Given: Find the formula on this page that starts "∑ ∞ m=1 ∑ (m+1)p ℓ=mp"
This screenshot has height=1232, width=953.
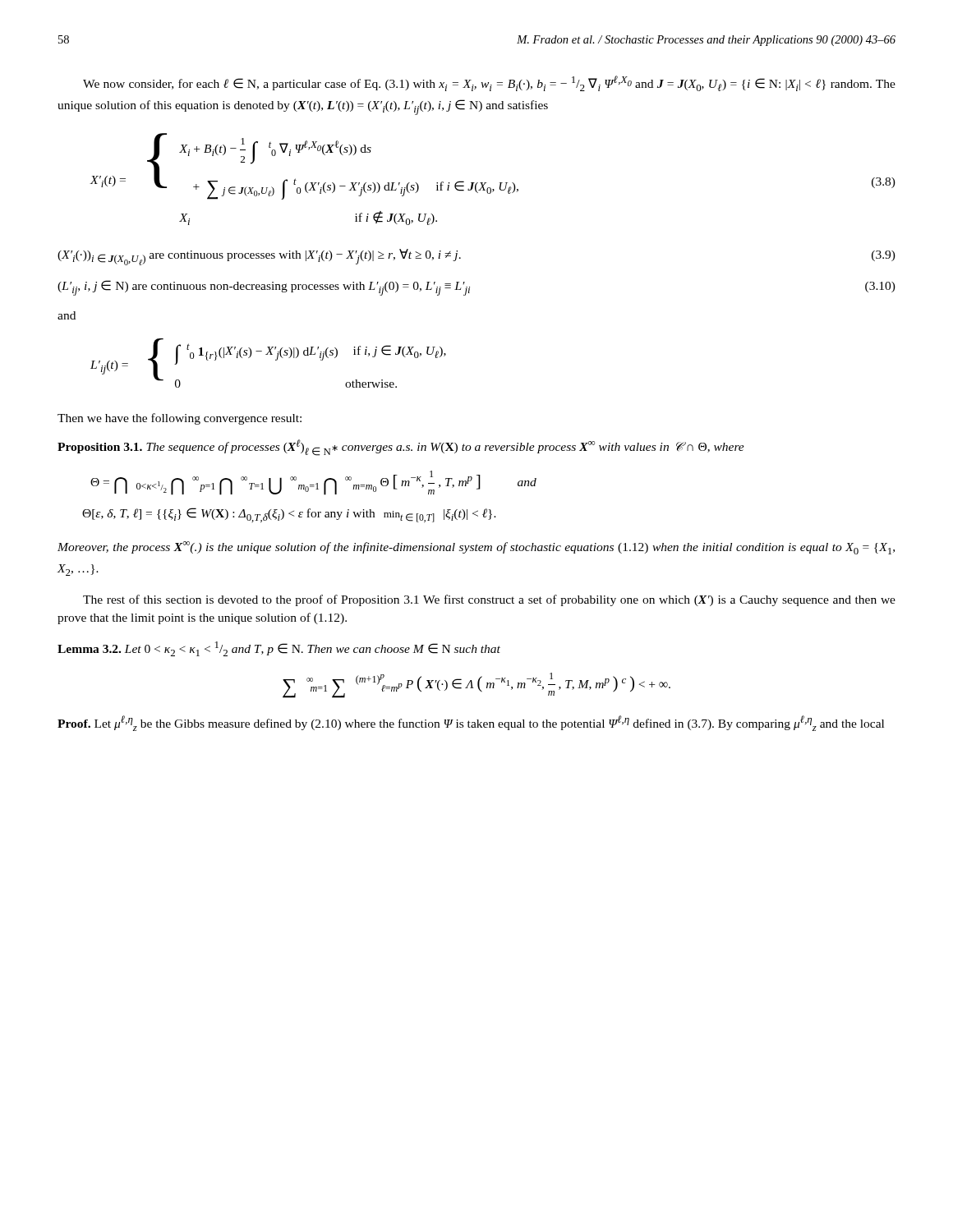Looking at the screenshot, I should pos(476,685).
